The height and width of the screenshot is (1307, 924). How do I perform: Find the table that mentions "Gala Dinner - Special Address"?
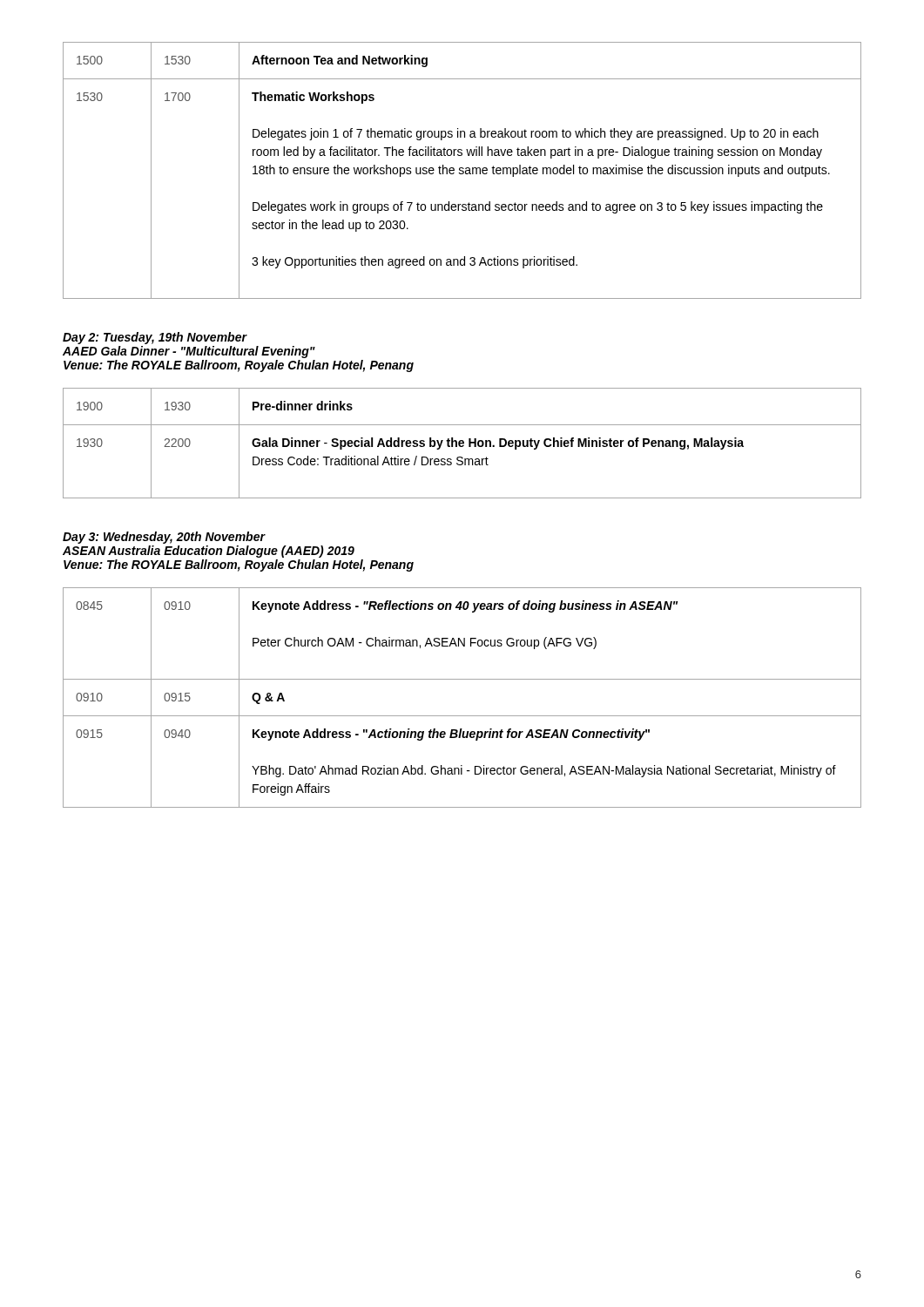point(462,443)
